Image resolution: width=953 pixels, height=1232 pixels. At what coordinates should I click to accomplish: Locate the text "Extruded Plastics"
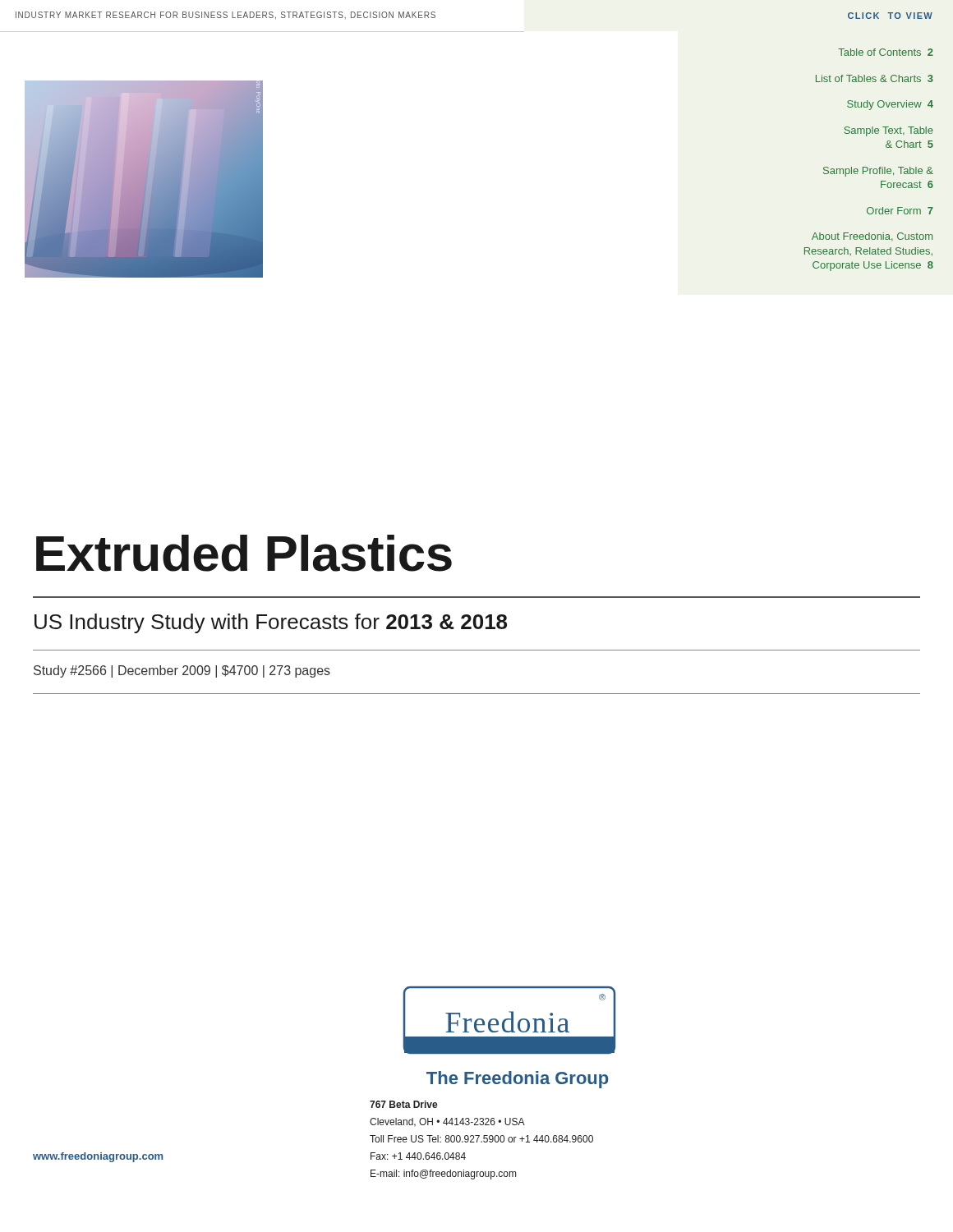tap(243, 554)
